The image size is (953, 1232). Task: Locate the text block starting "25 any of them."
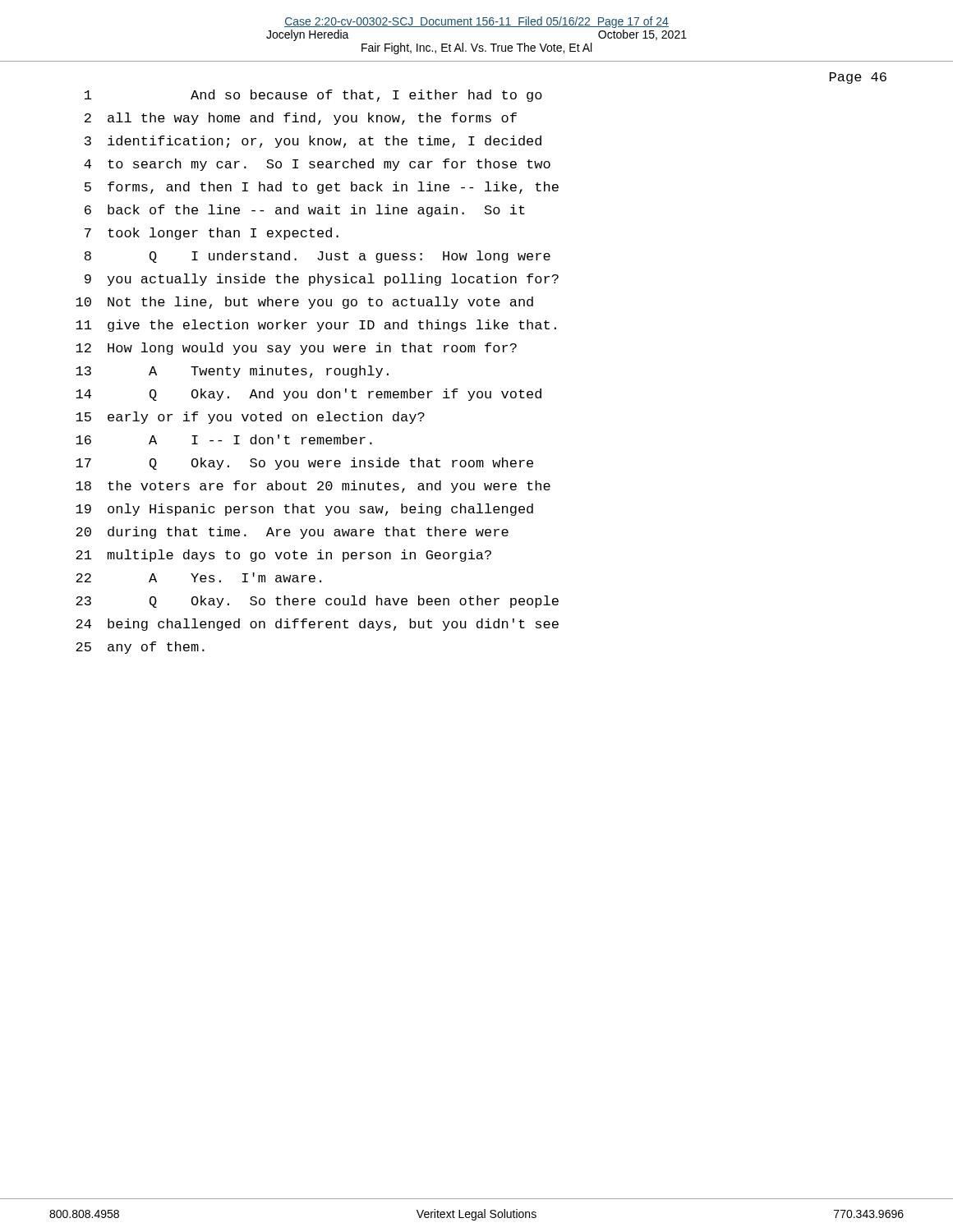coord(140,648)
